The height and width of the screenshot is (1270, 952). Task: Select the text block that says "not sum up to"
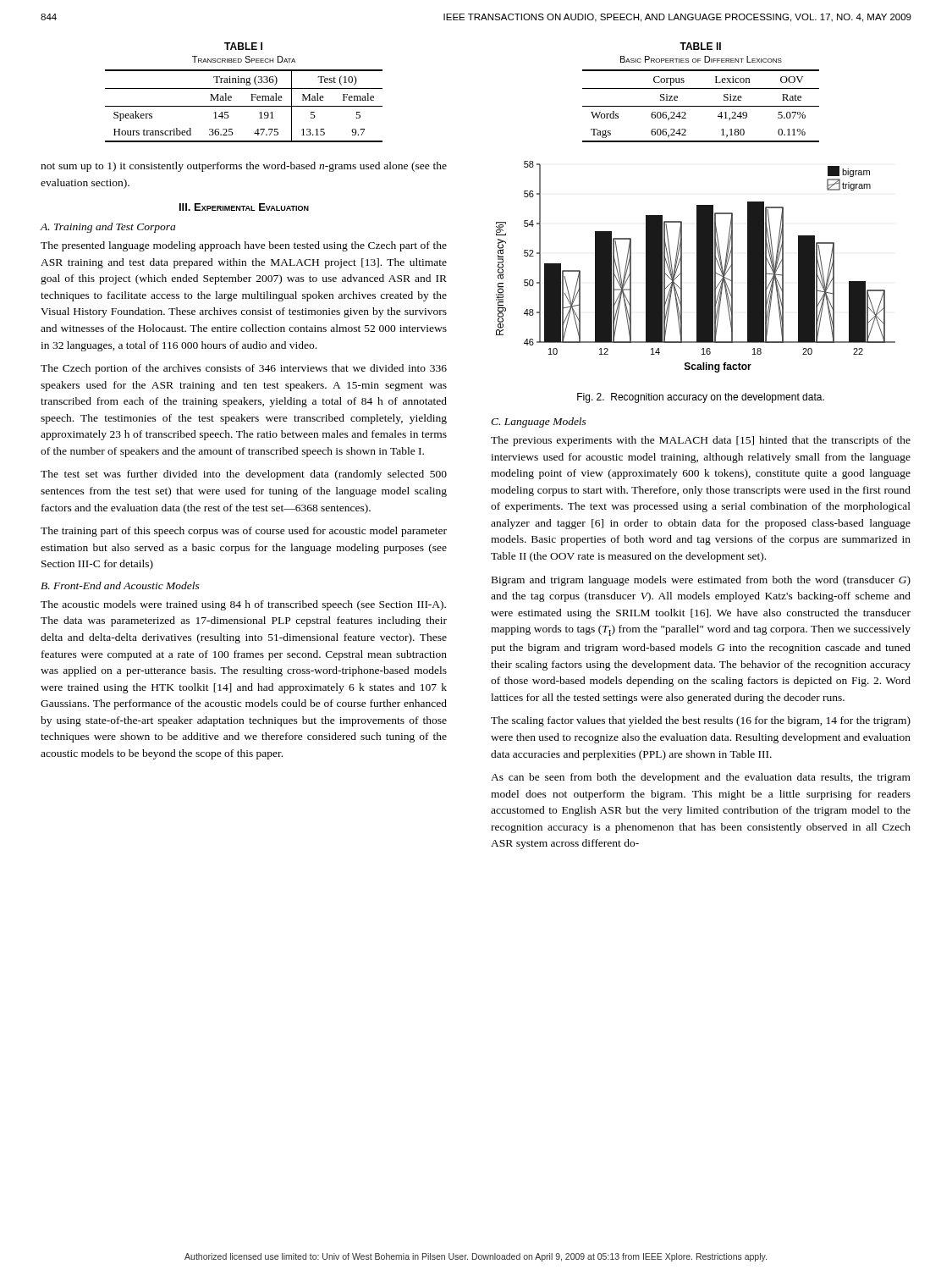(x=244, y=174)
